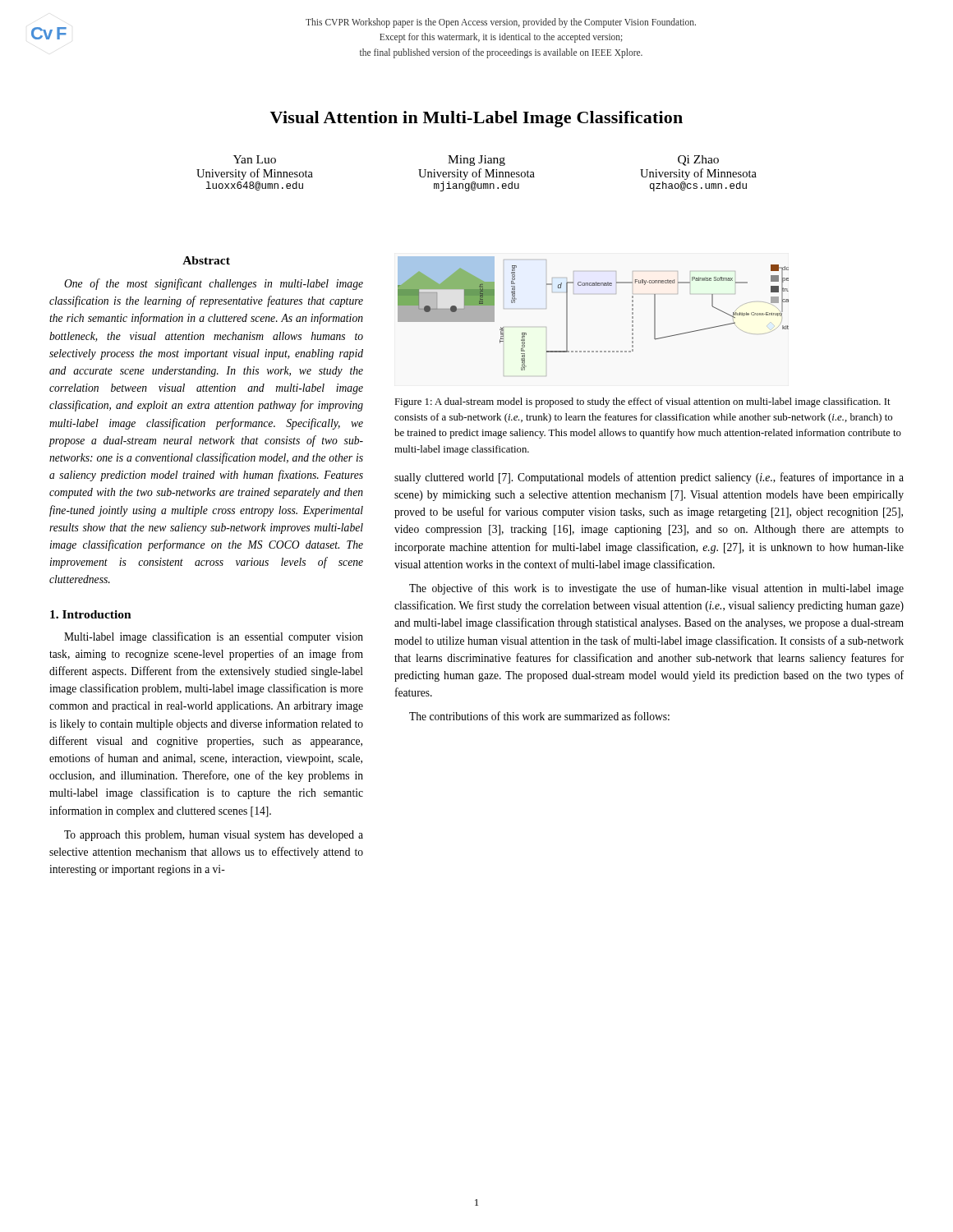Image resolution: width=953 pixels, height=1232 pixels.
Task: Find "1. Introduction" on this page
Action: (90, 614)
